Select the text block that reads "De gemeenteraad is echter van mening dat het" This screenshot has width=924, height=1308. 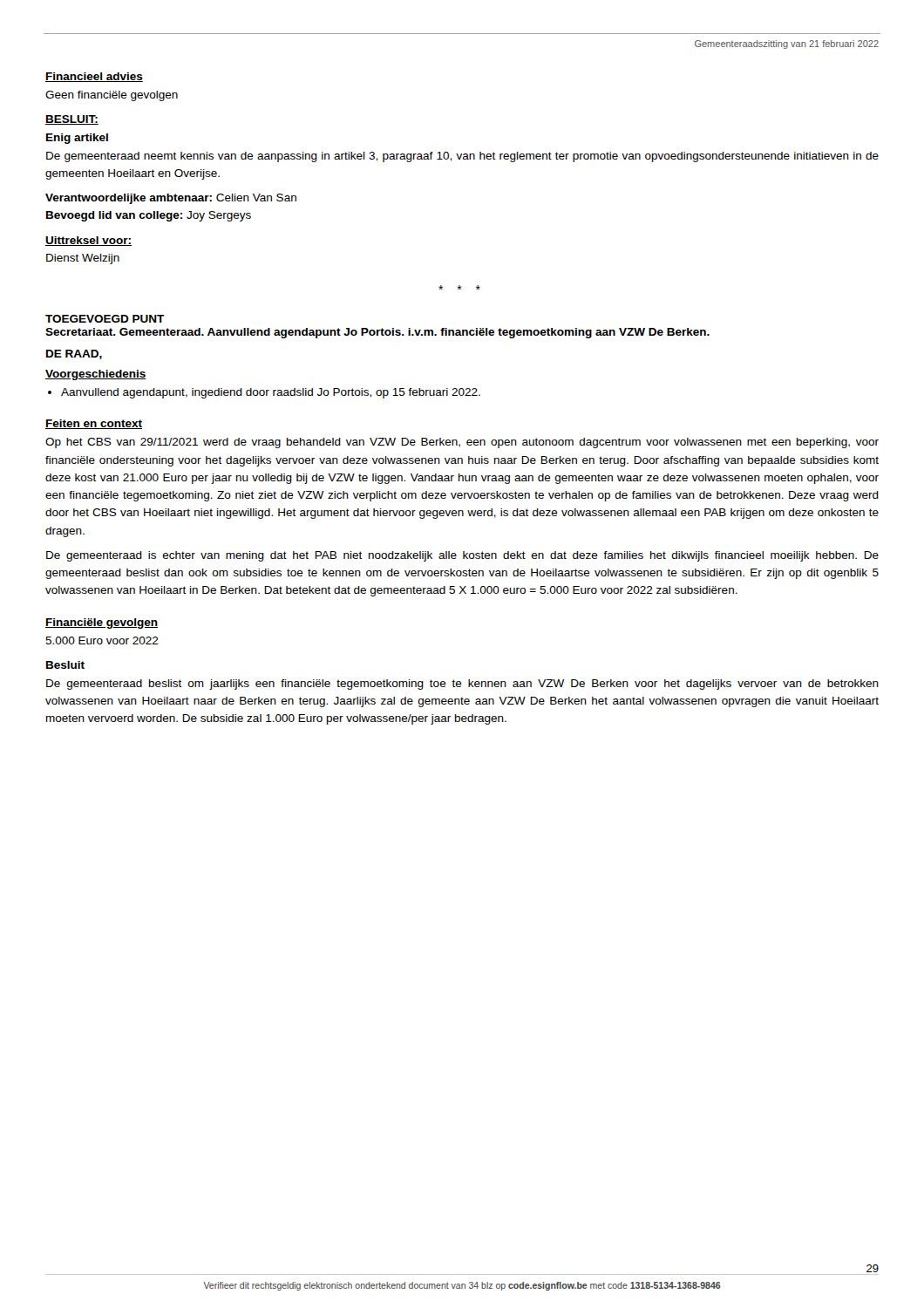point(462,573)
